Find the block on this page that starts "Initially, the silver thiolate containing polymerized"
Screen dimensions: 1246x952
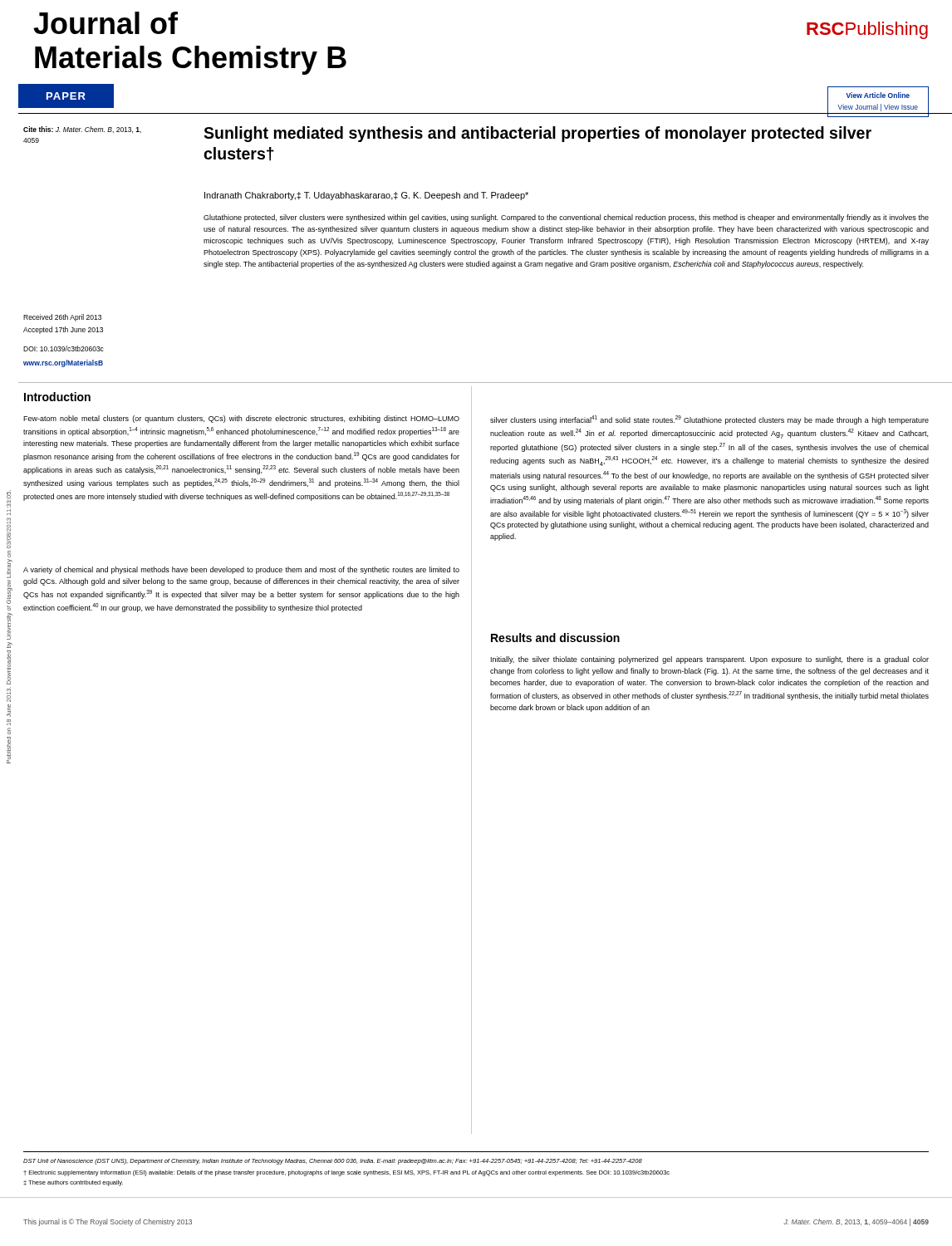pyautogui.click(x=709, y=684)
